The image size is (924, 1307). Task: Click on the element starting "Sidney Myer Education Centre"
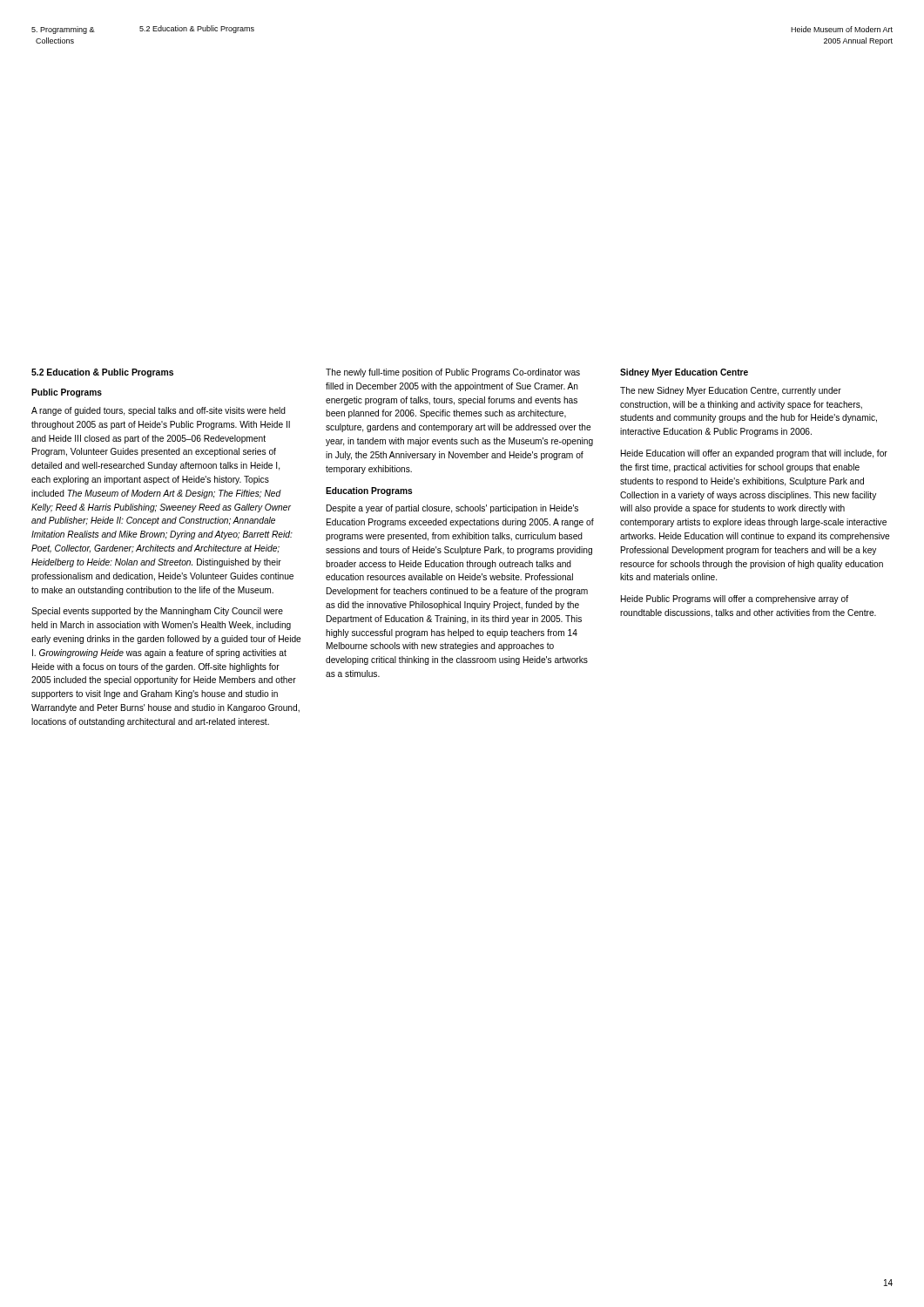pyautogui.click(x=684, y=372)
